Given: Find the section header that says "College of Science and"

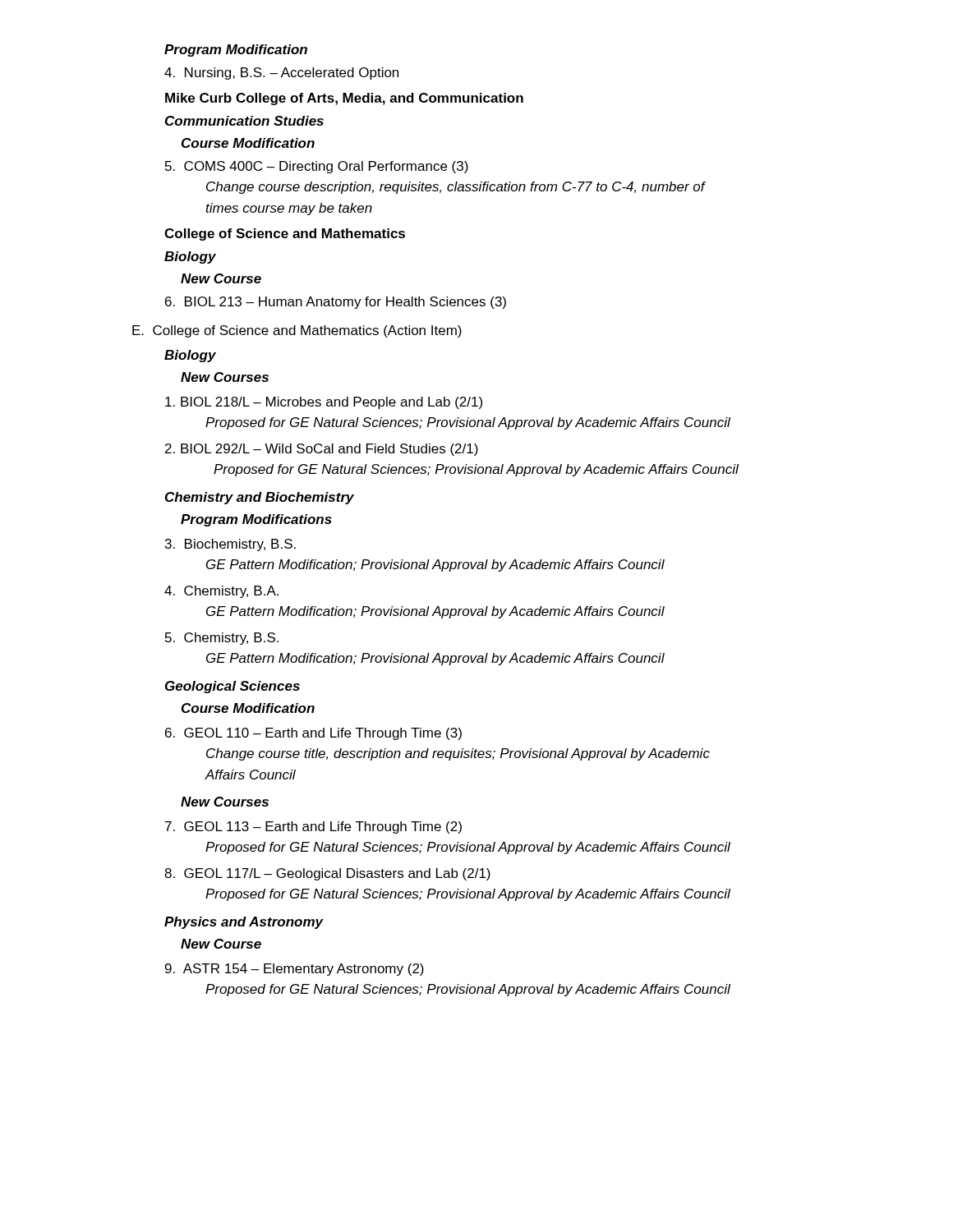Looking at the screenshot, I should click(x=285, y=234).
